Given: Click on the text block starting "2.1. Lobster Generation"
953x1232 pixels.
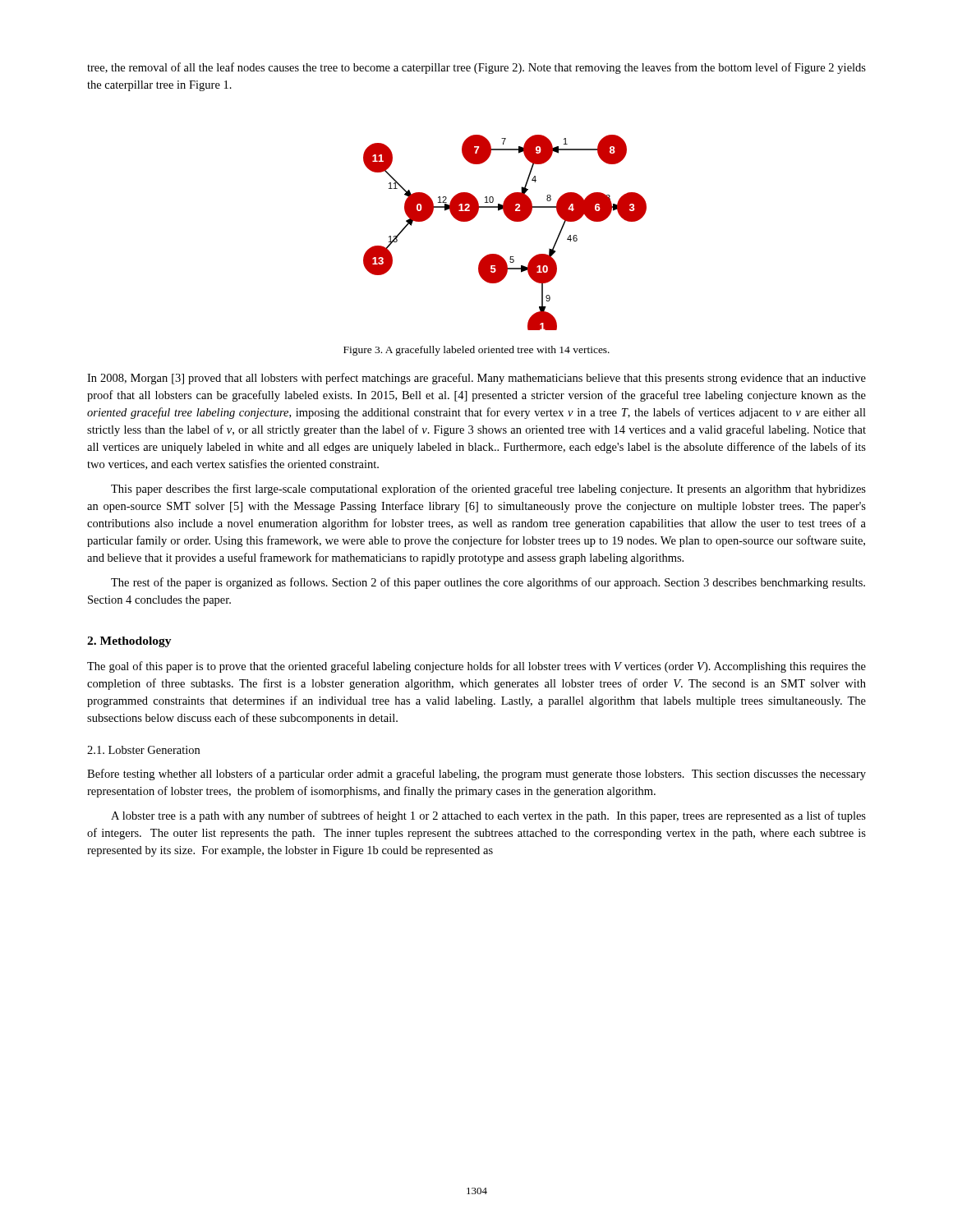Looking at the screenshot, I should (x=144, y=750).
